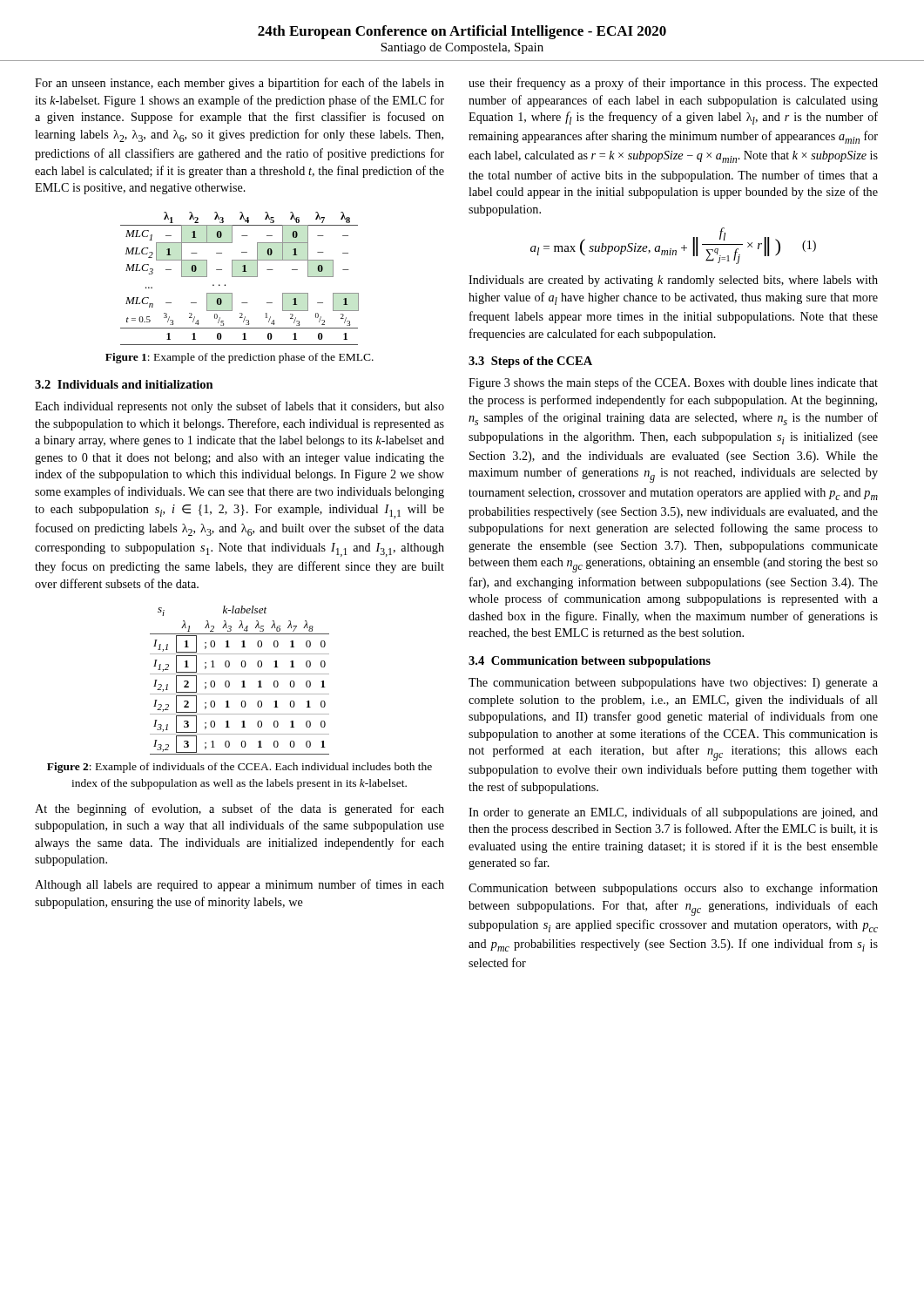This screenshot has height=1307, width=924.
Task: Click the passage that begins "In order to generate an EMLC, individuals"
Action: coord(673,838)
